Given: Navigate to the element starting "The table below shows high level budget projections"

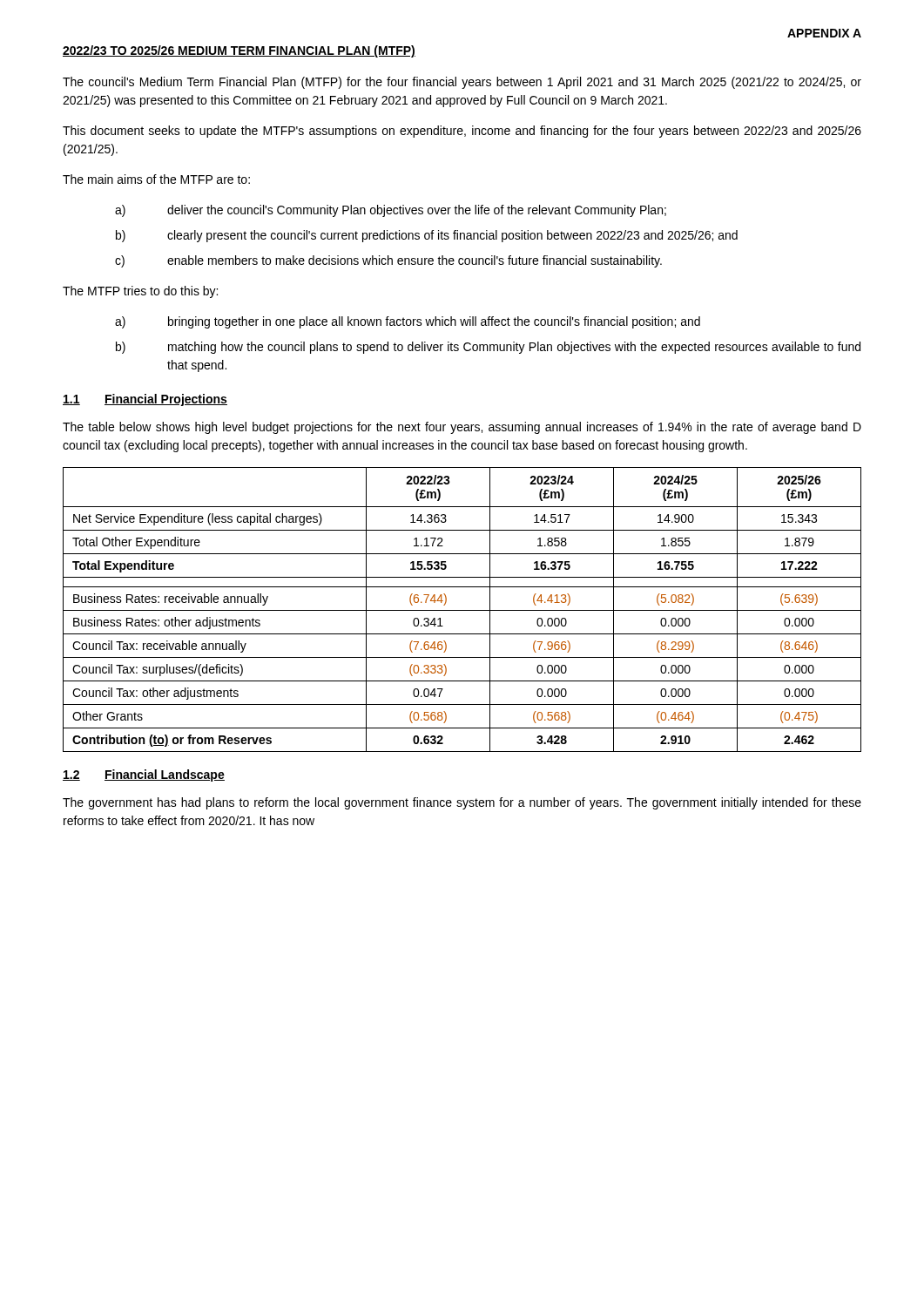Looking at the screenshot, I should 462,437.
